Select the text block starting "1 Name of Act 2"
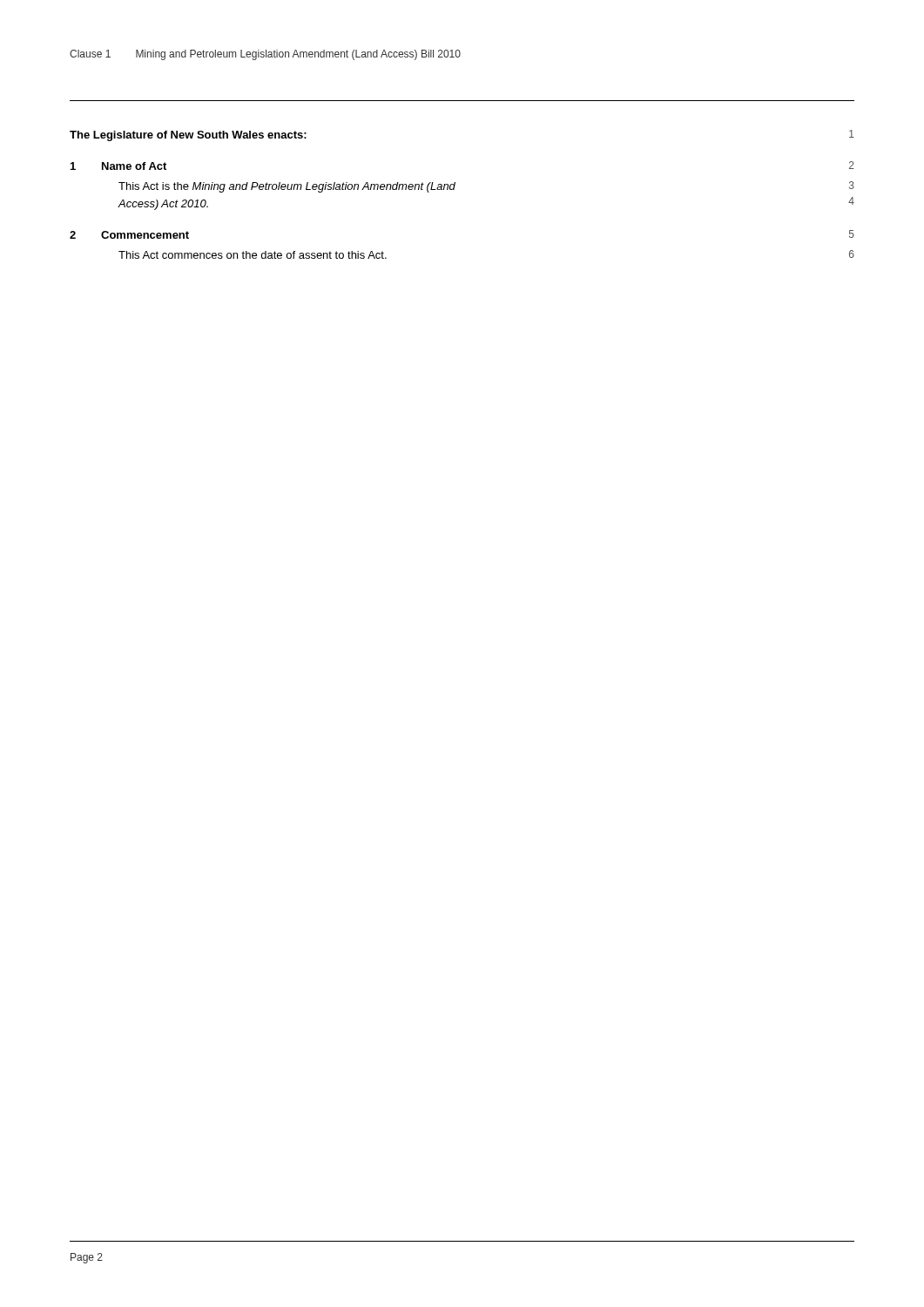 (x=141, y=165)
